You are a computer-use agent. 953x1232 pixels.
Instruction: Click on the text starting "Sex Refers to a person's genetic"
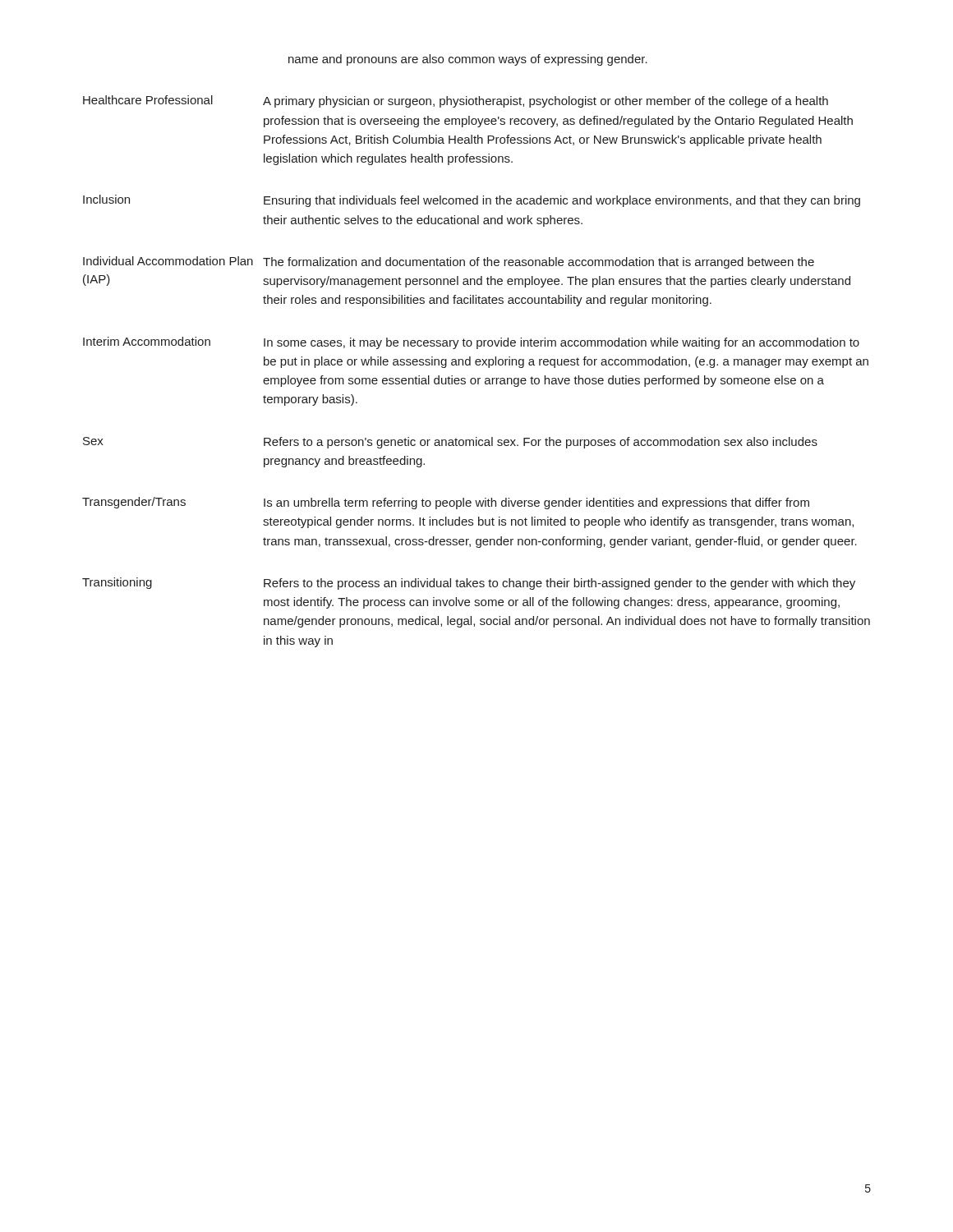pos(450,443)
